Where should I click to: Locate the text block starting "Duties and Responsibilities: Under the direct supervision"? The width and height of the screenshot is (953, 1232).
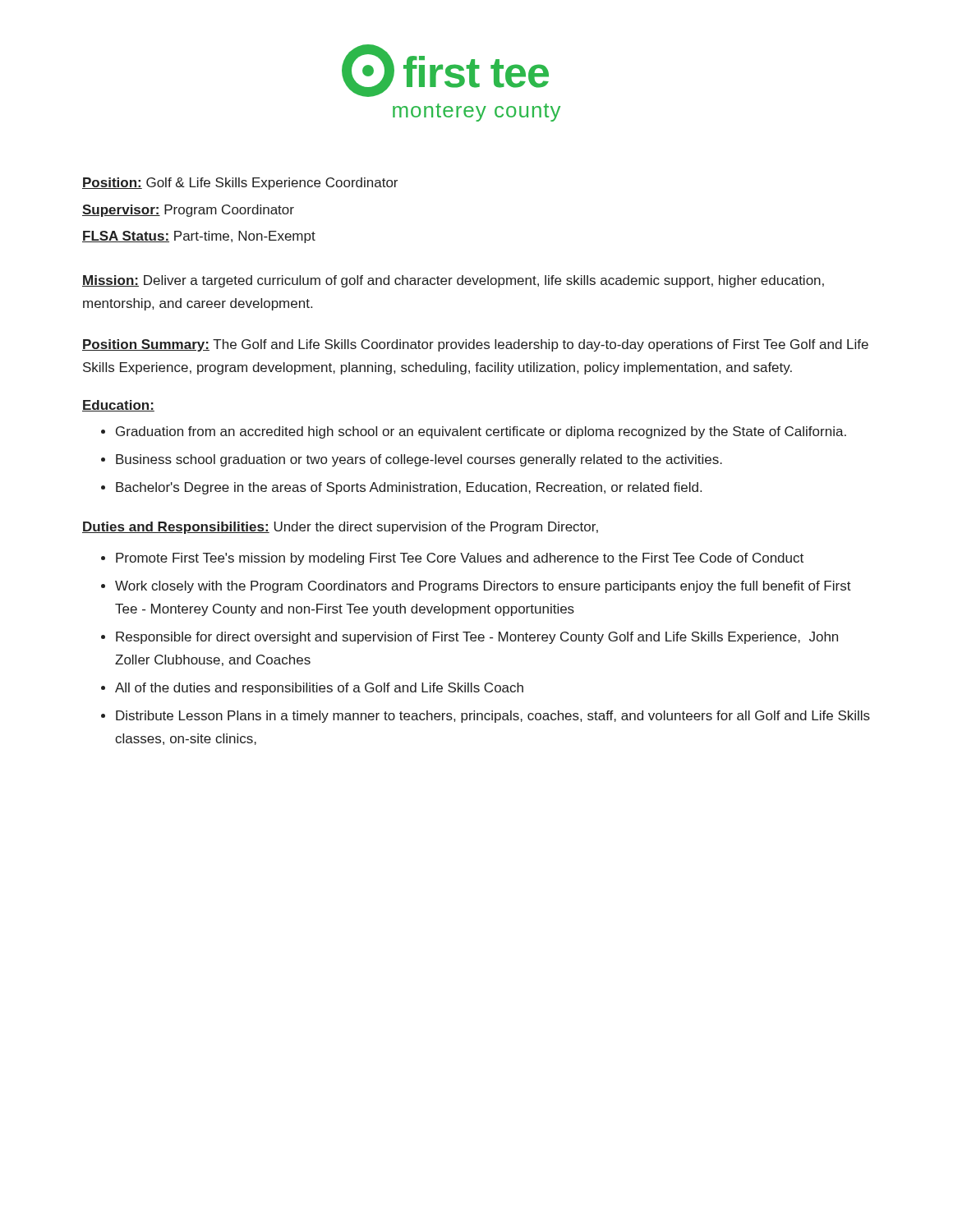click(x=341, y=527)
